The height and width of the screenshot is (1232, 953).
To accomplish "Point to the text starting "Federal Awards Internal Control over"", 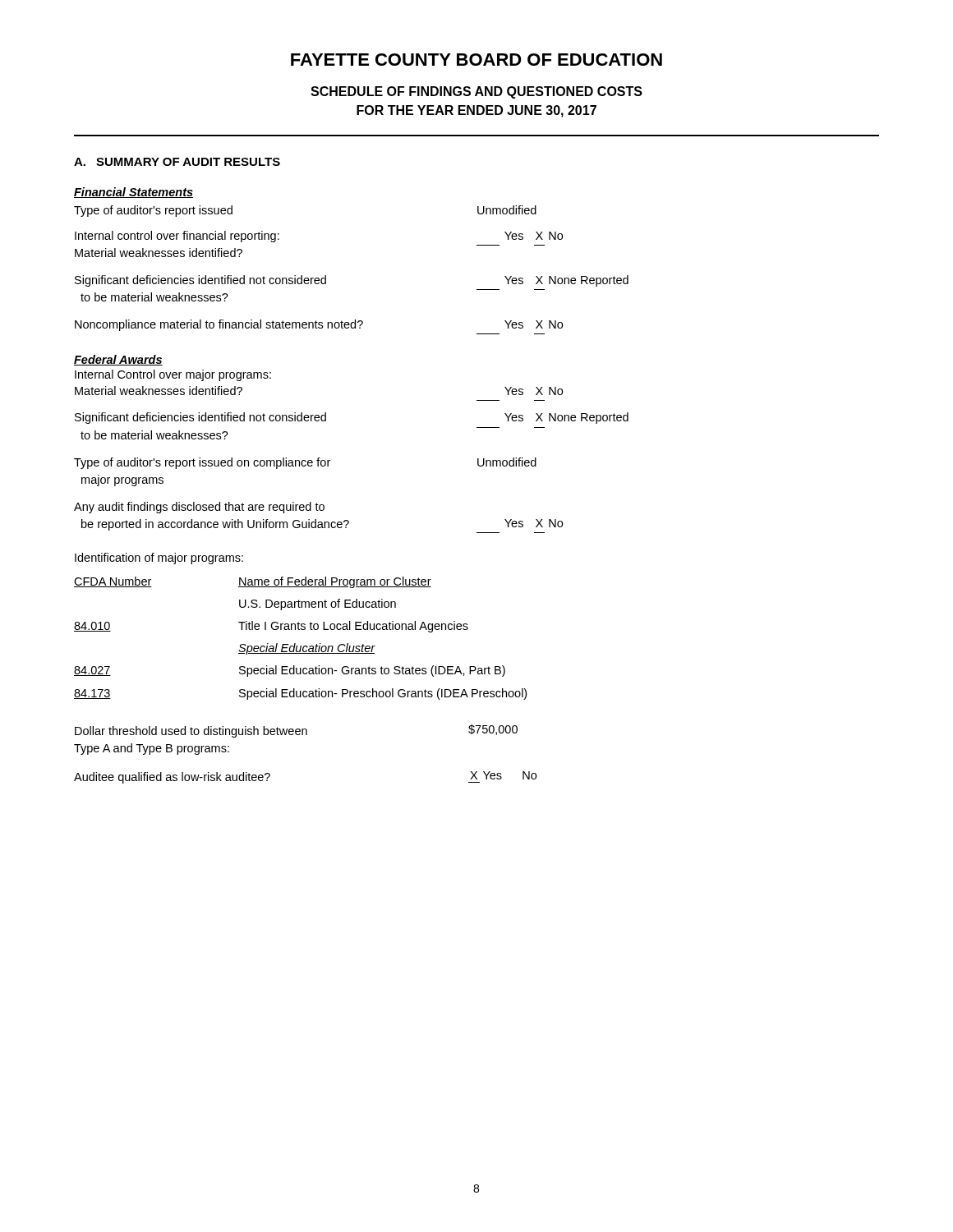I will pyautogui.click(x=118, y=360).
